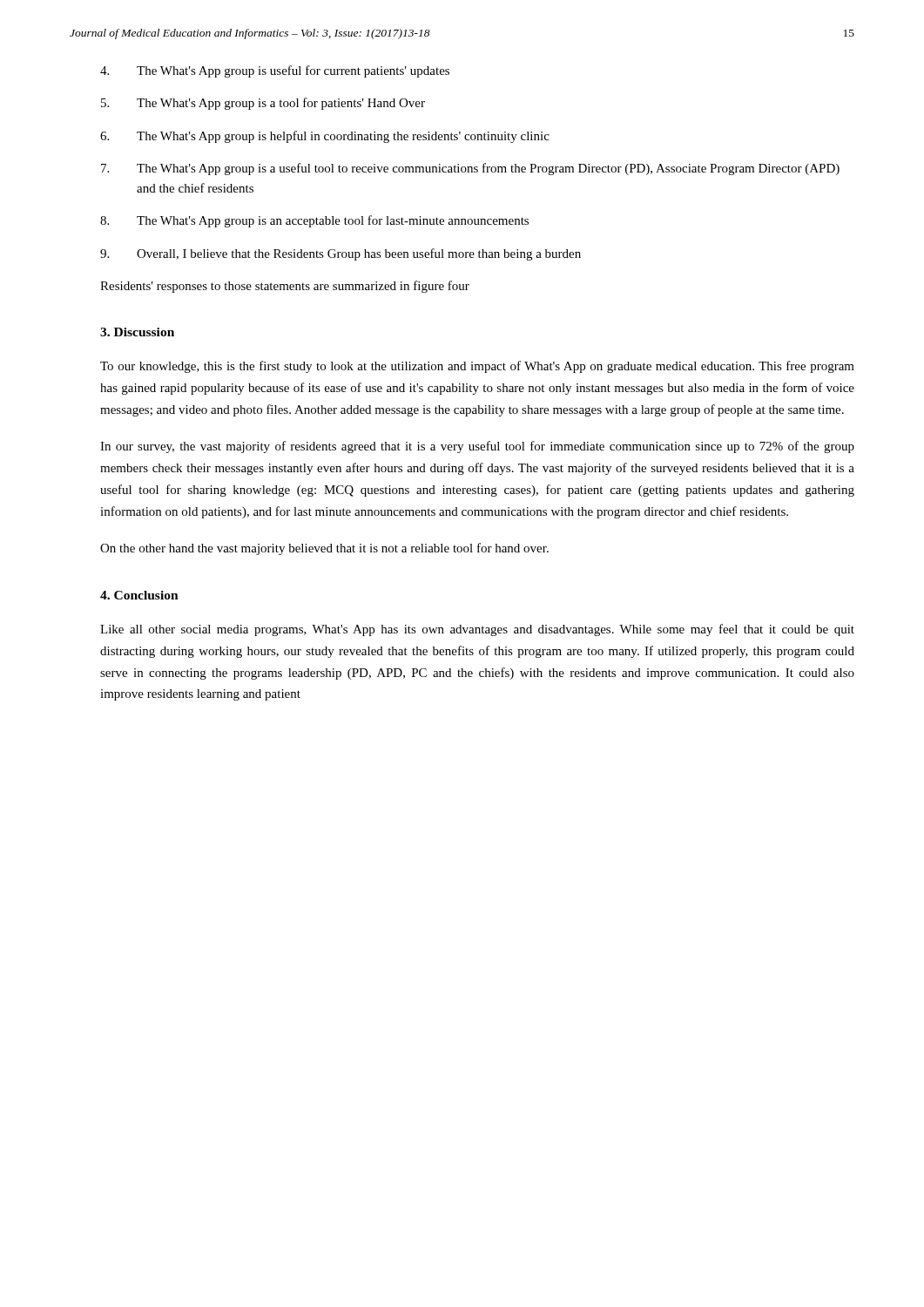Click where it says "3. Discussion"
Screen dimensions: 1307x924
coord(137,332)
